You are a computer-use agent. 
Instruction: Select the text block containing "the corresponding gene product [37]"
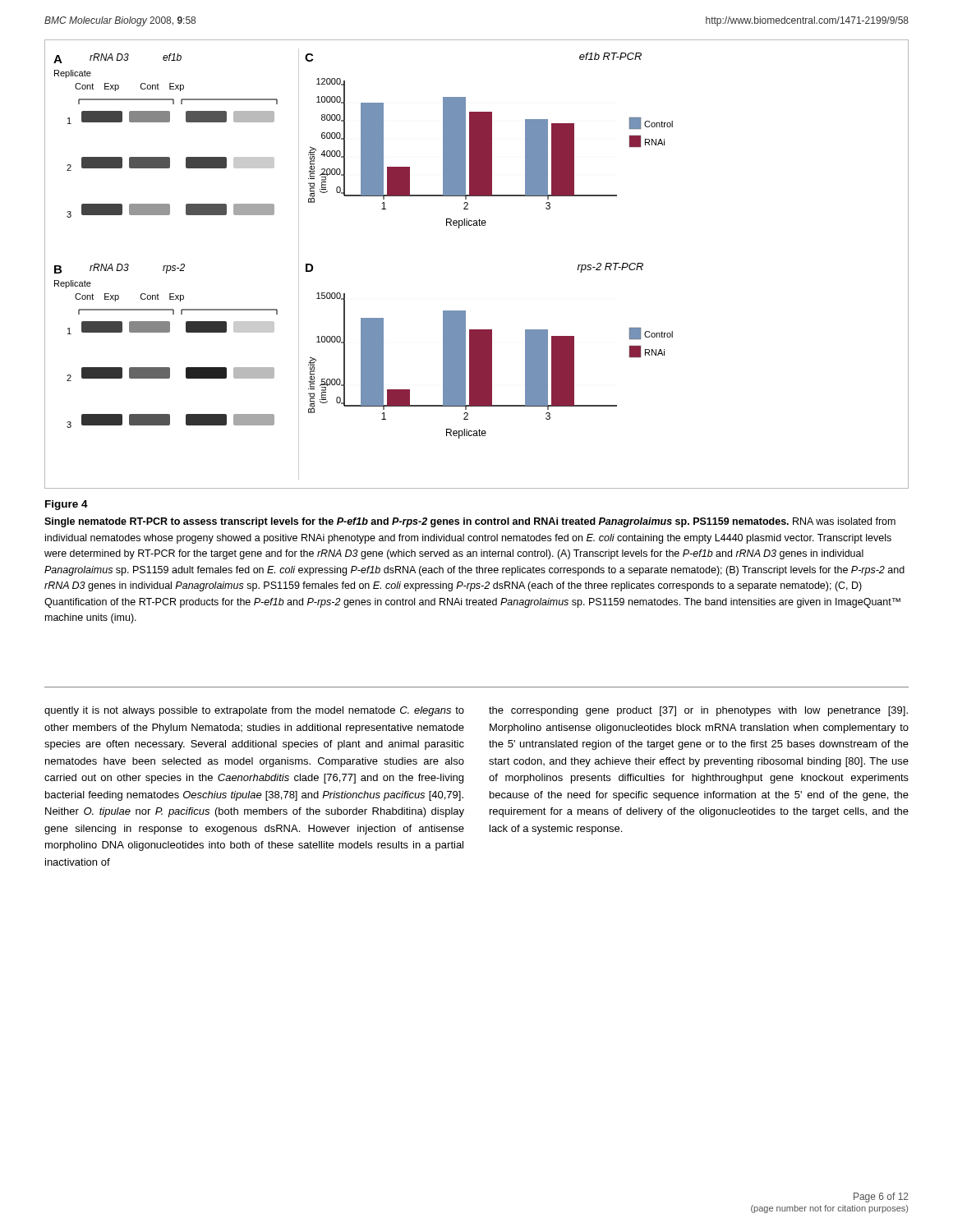pos(699,769)
